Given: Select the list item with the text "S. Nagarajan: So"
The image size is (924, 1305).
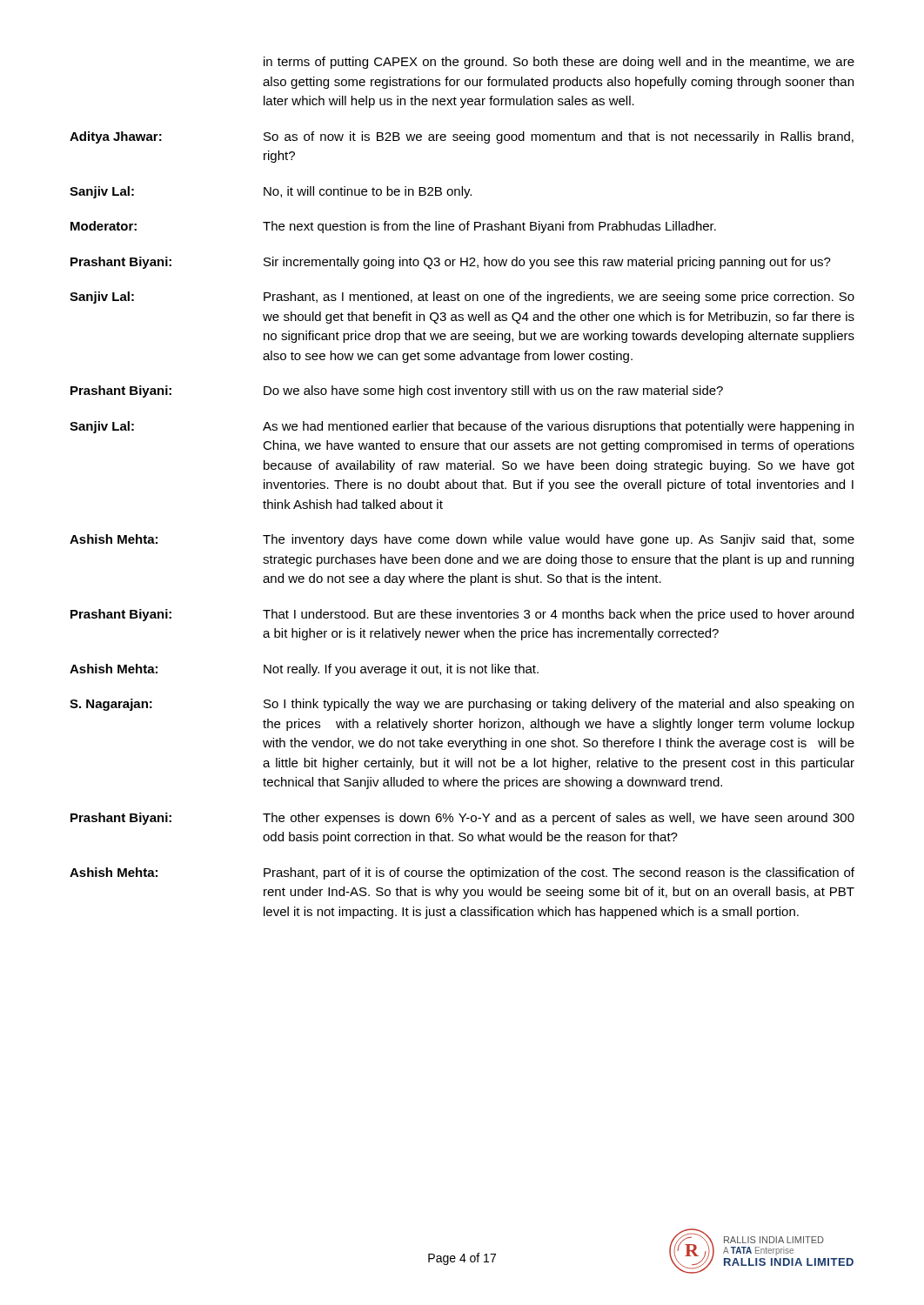Looking at the screenshot, I should [462, 743].
